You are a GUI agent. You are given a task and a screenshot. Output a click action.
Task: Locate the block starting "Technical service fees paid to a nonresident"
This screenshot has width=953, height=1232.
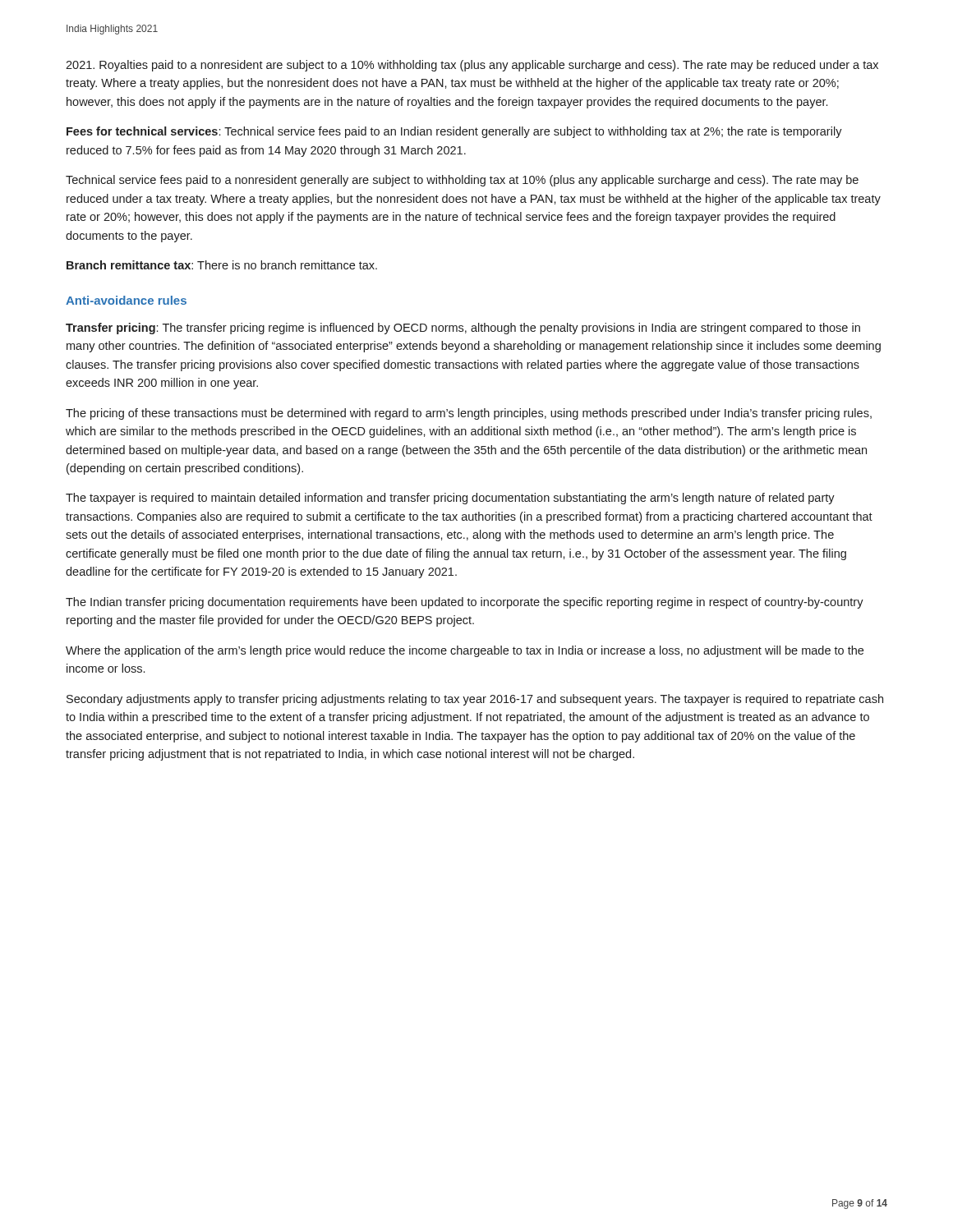click(x=476, y=208)
